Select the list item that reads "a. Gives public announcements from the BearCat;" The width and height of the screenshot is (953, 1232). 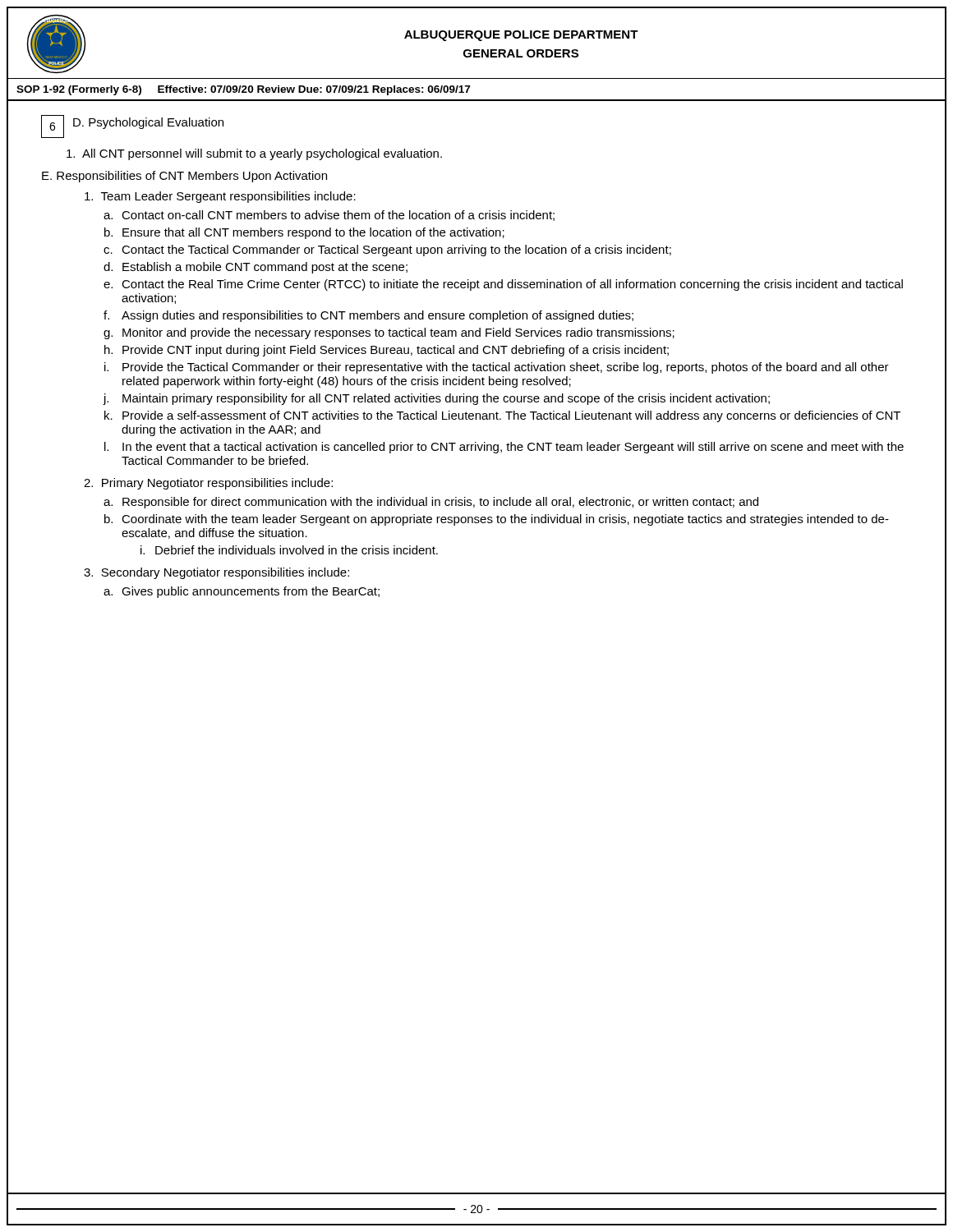point(242,591)
